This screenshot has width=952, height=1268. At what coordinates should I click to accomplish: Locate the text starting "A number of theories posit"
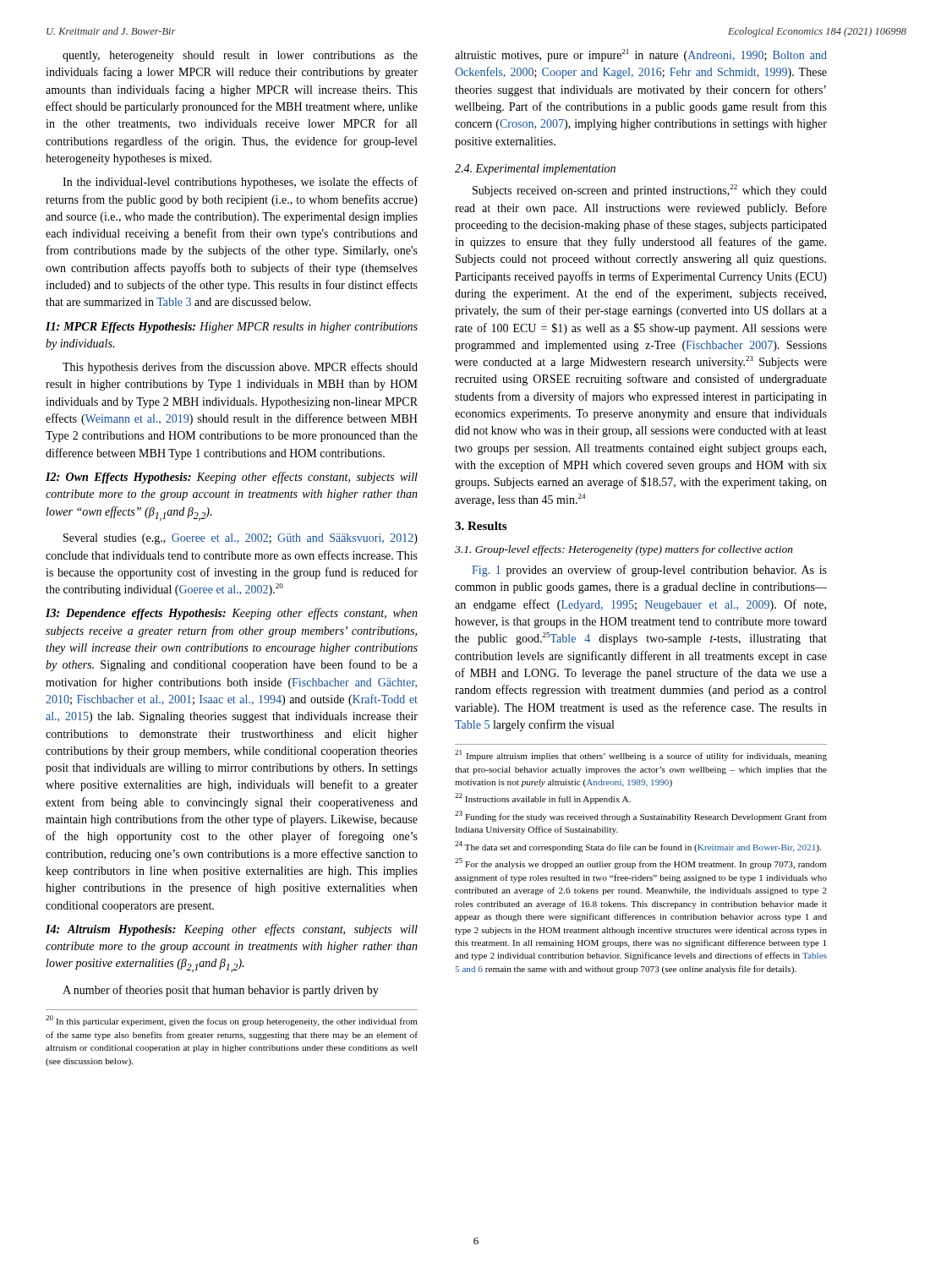(232, 991)
